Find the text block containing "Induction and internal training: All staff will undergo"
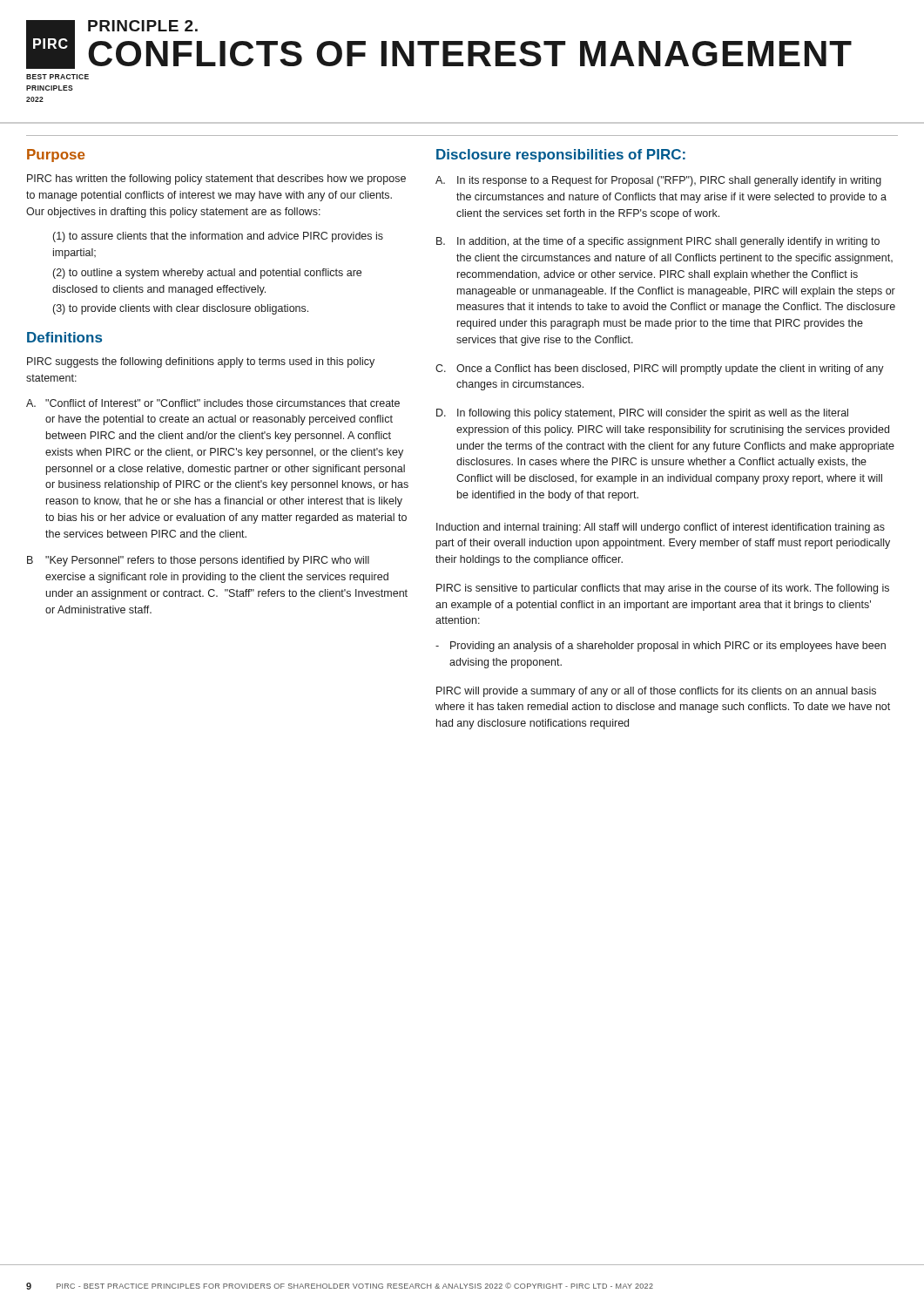924x1307 pixels. (663, 543)
